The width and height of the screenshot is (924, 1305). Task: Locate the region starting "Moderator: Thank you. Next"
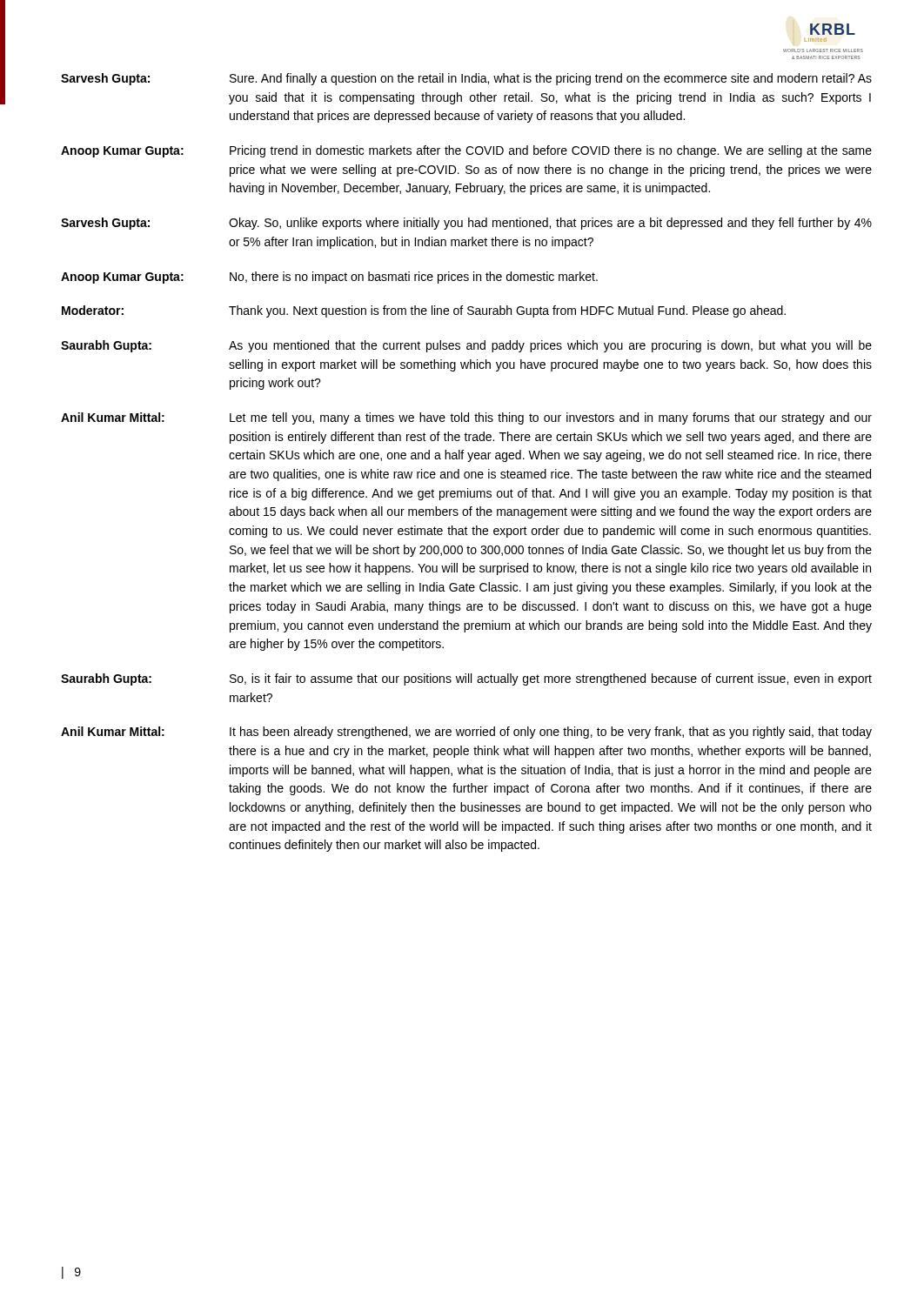click(x=466, y=312)
